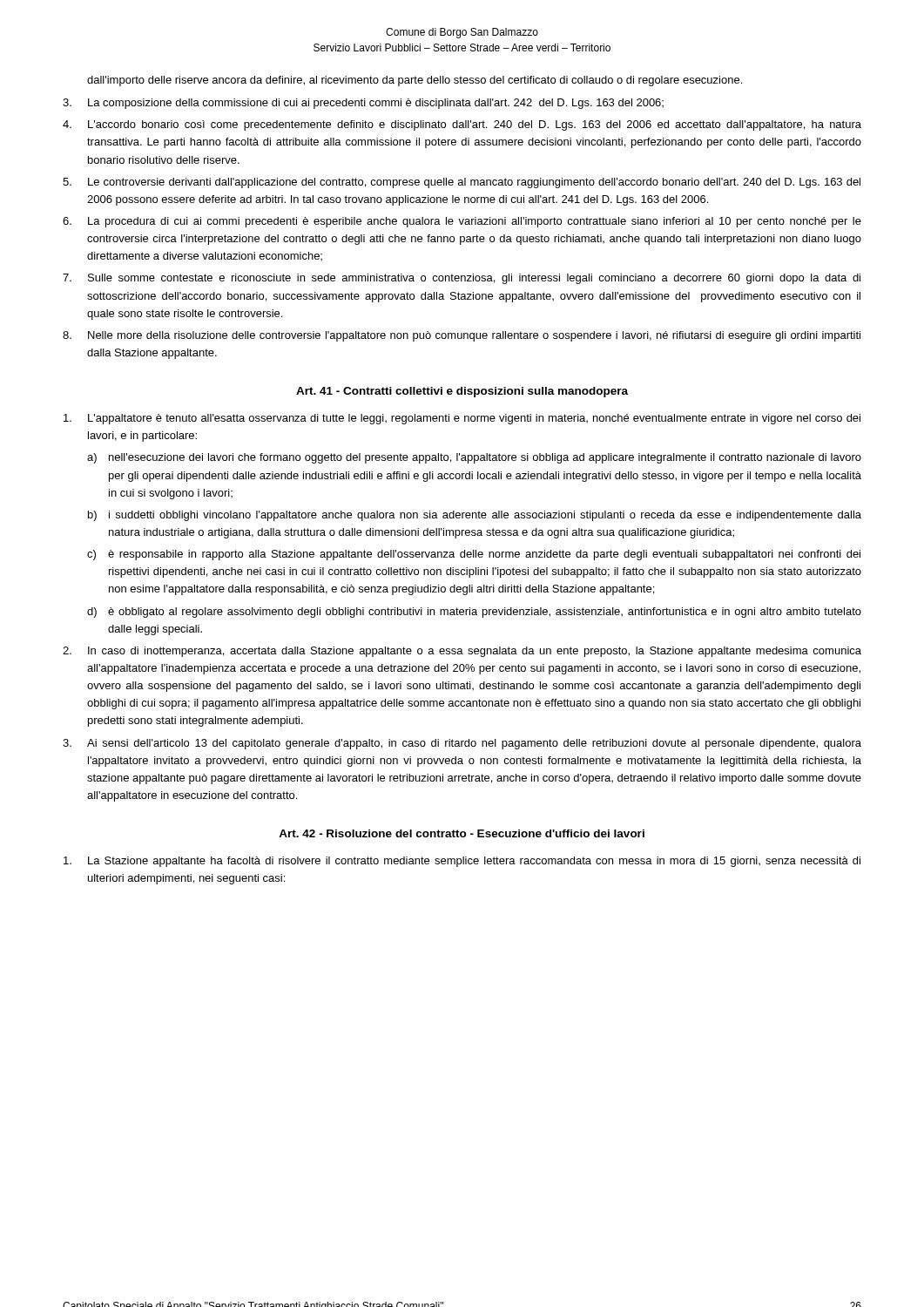Screen dimensions: 1307x924
Task: Locate the section header that opens with "Art. 42 - Risoluzione"
Action: tap(462, 833)
